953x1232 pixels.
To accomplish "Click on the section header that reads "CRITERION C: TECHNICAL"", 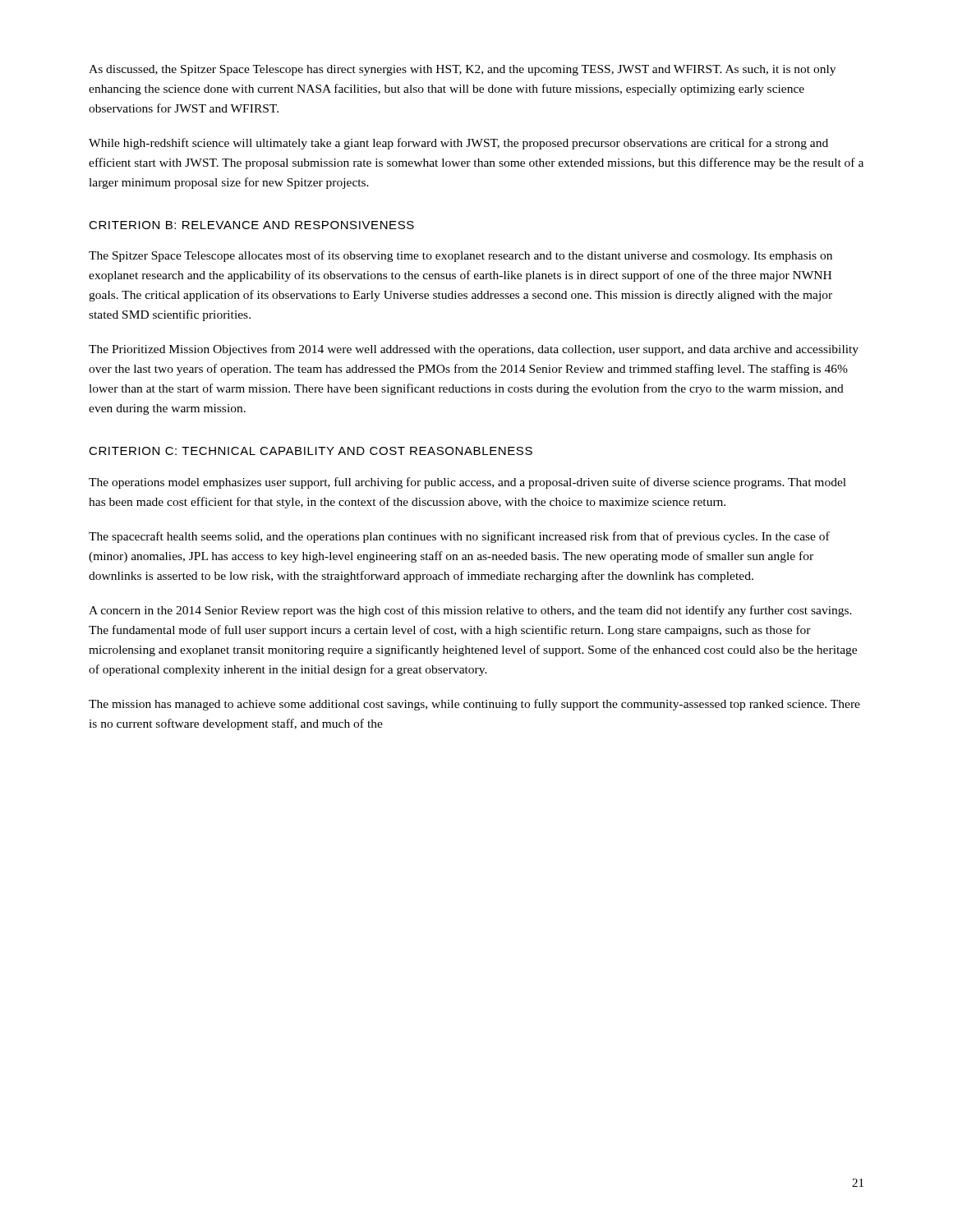I will coord(311,451).
